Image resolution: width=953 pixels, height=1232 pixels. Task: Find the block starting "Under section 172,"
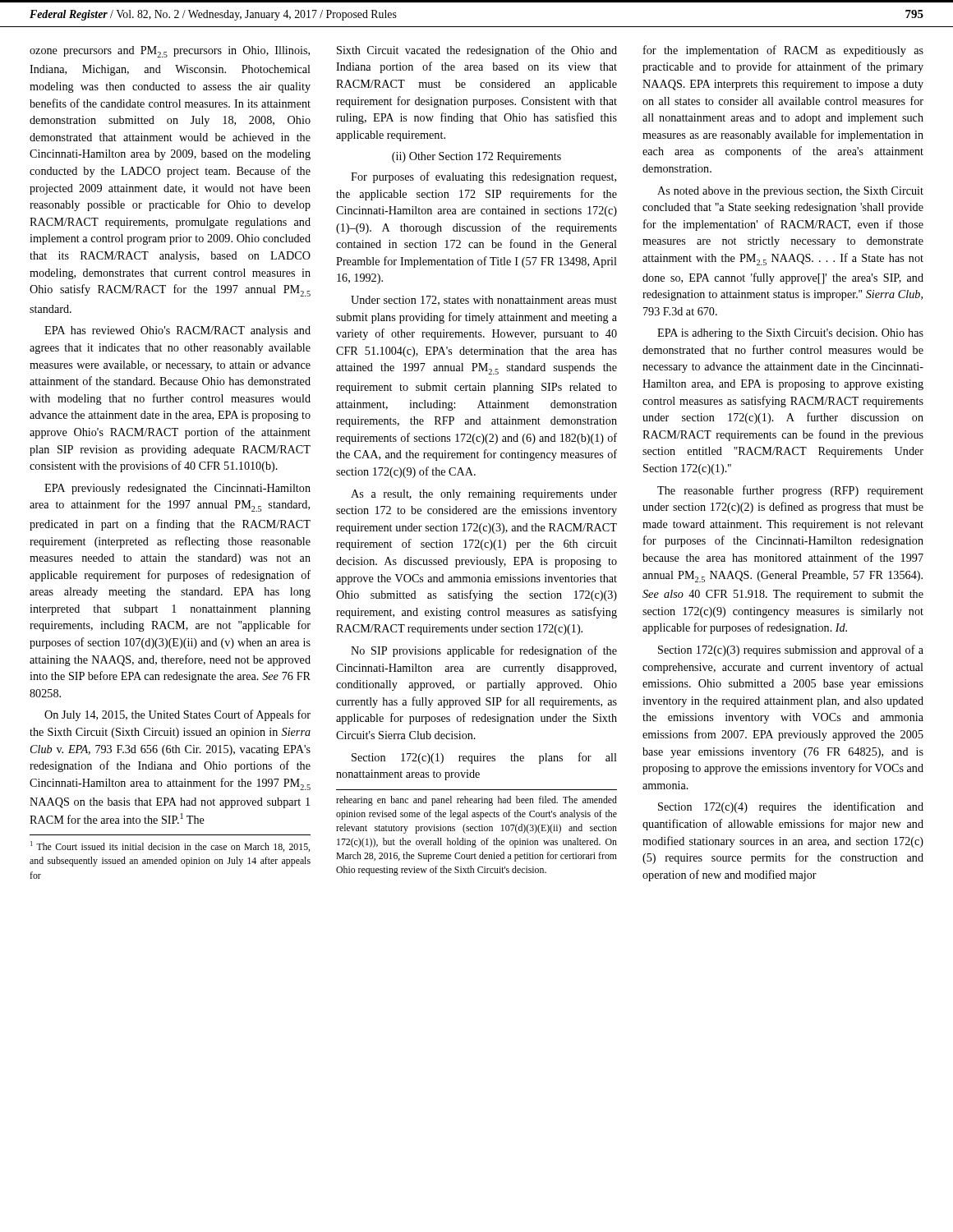tap(476, 386)
